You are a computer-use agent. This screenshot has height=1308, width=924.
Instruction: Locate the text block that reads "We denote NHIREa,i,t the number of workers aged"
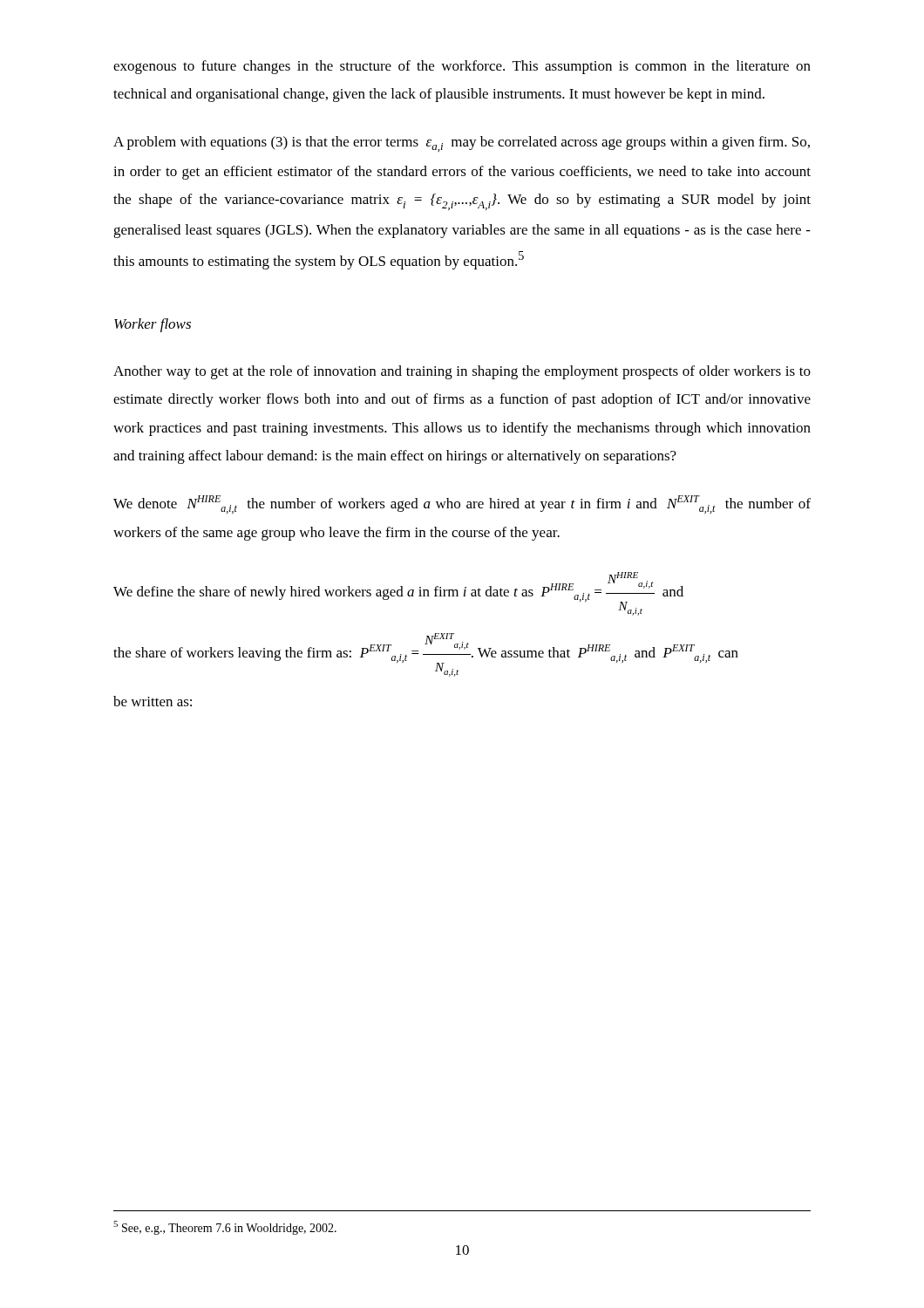(x=462, y=518)
